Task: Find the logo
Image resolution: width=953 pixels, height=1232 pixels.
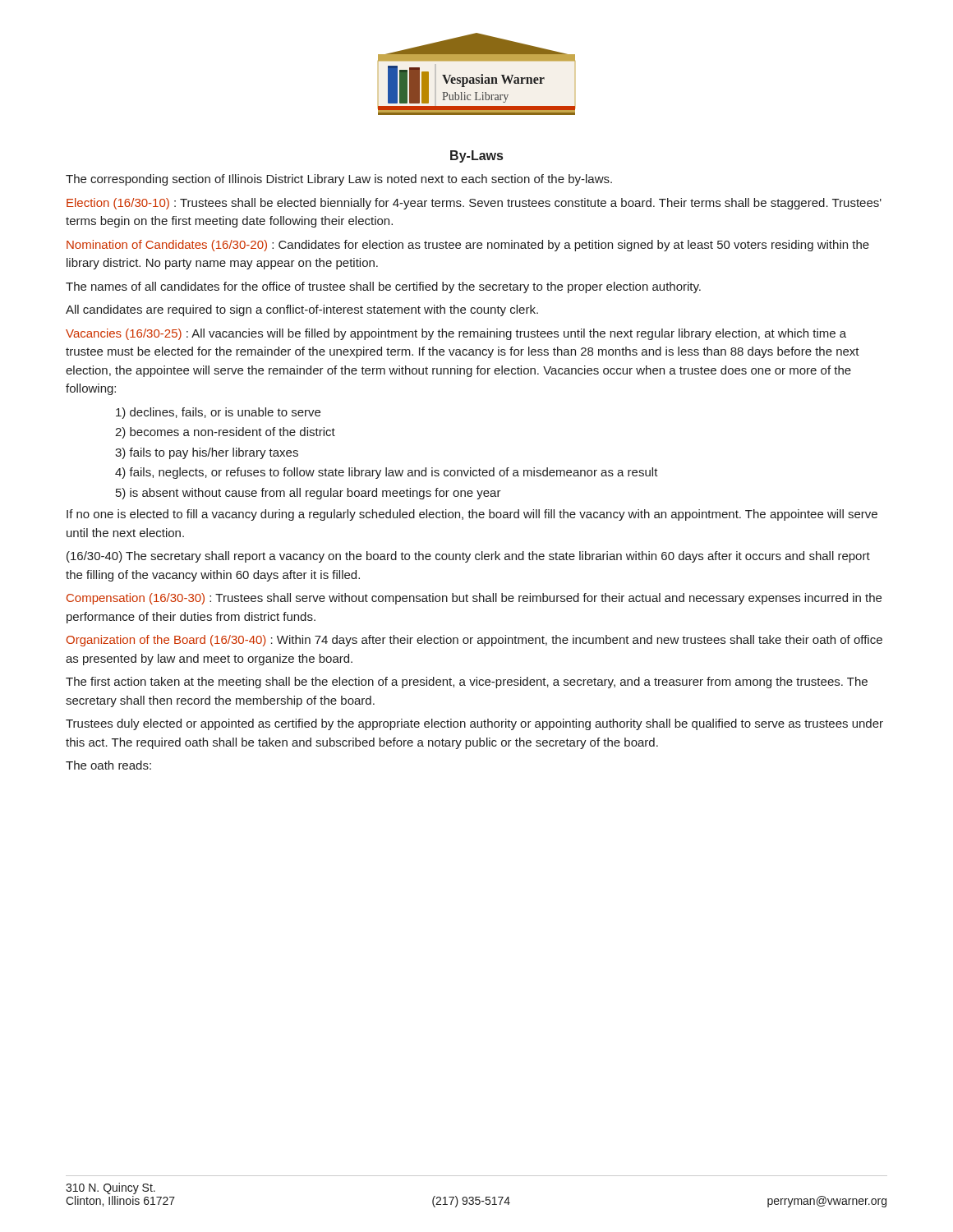Action: 476,79
